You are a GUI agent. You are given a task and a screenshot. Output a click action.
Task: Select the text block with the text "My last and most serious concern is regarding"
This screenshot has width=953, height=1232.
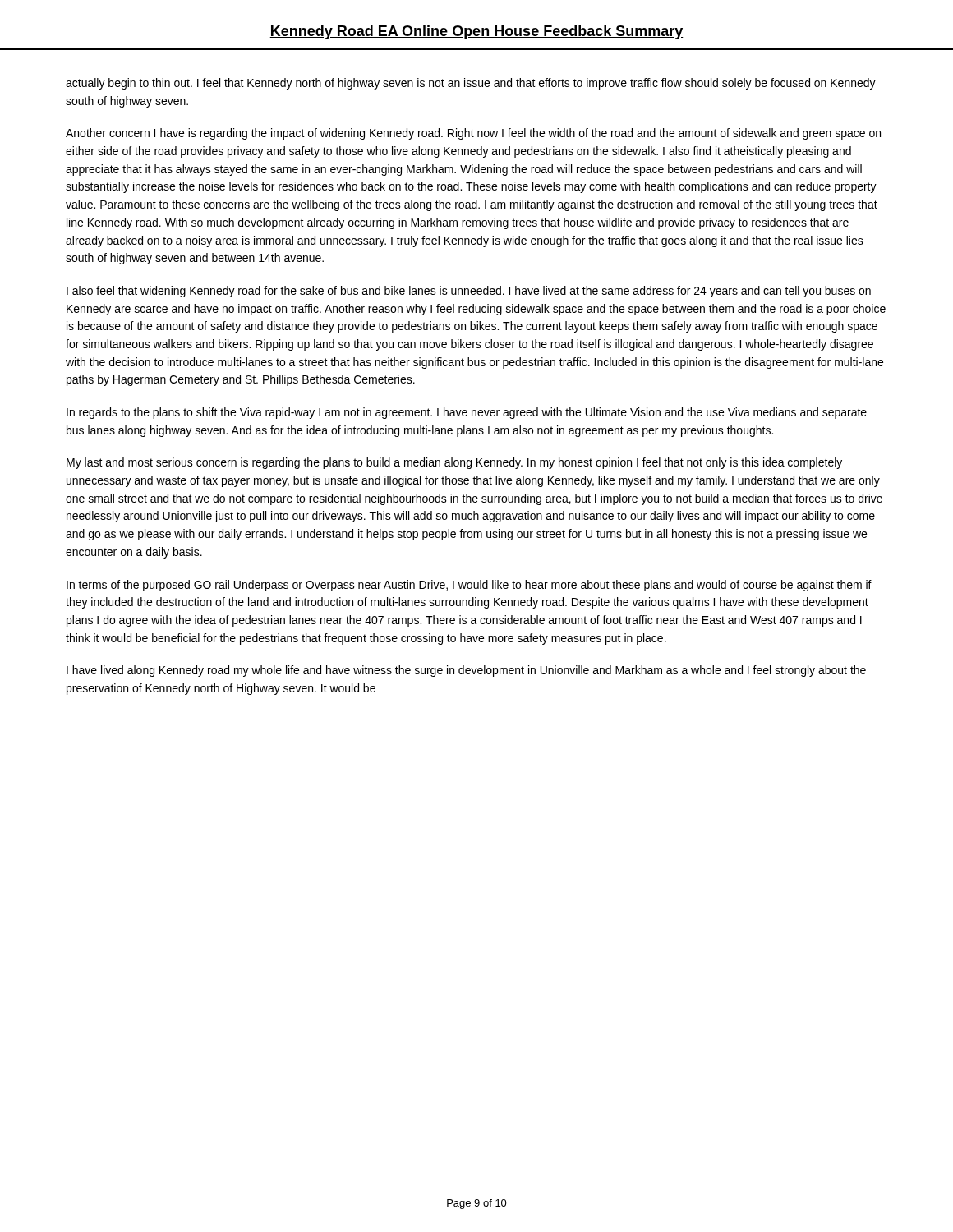474,507
